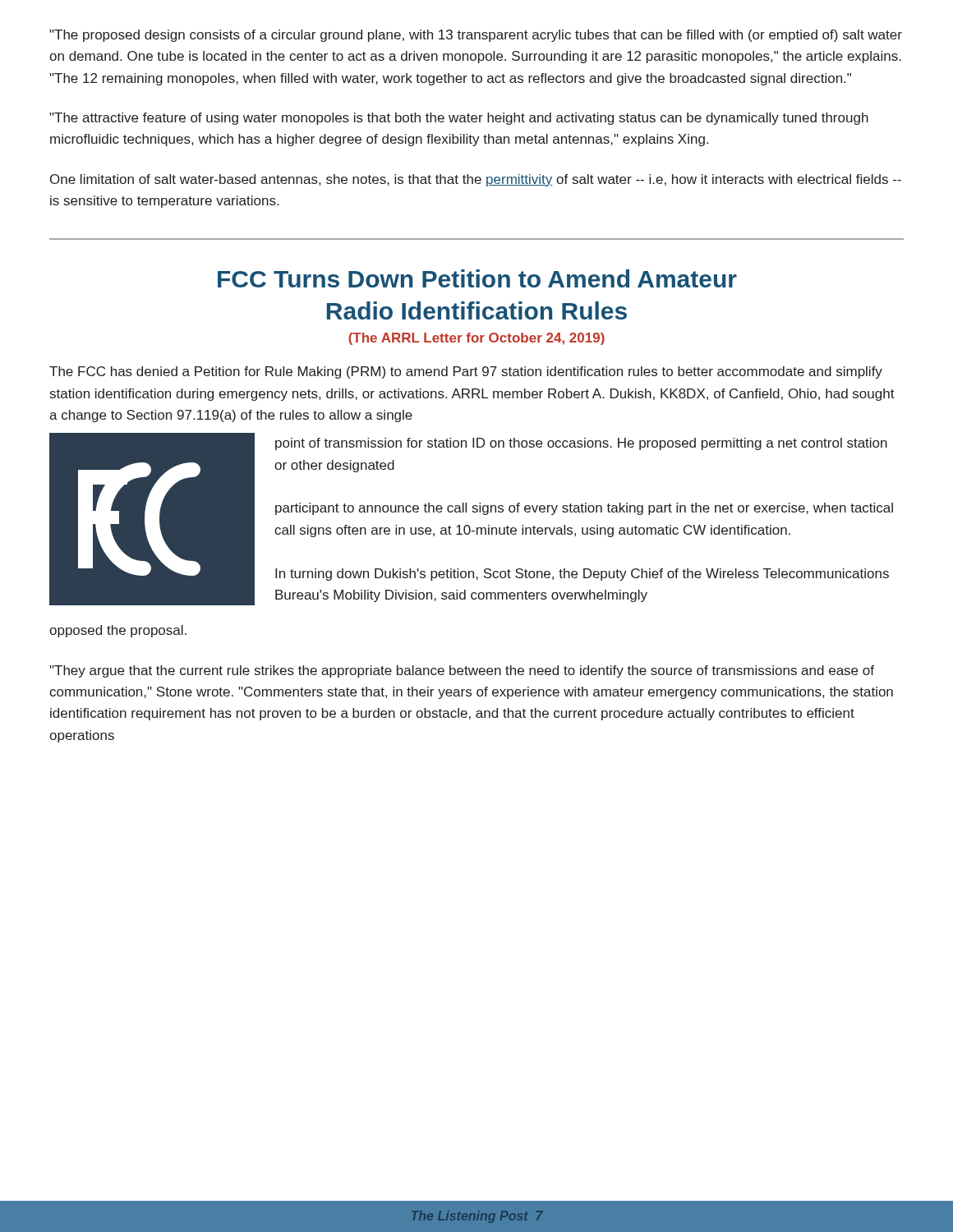Point to the block beginning ""The proposed design consists of"
This screenshot has width=953, height=1232.
(476, 57)
